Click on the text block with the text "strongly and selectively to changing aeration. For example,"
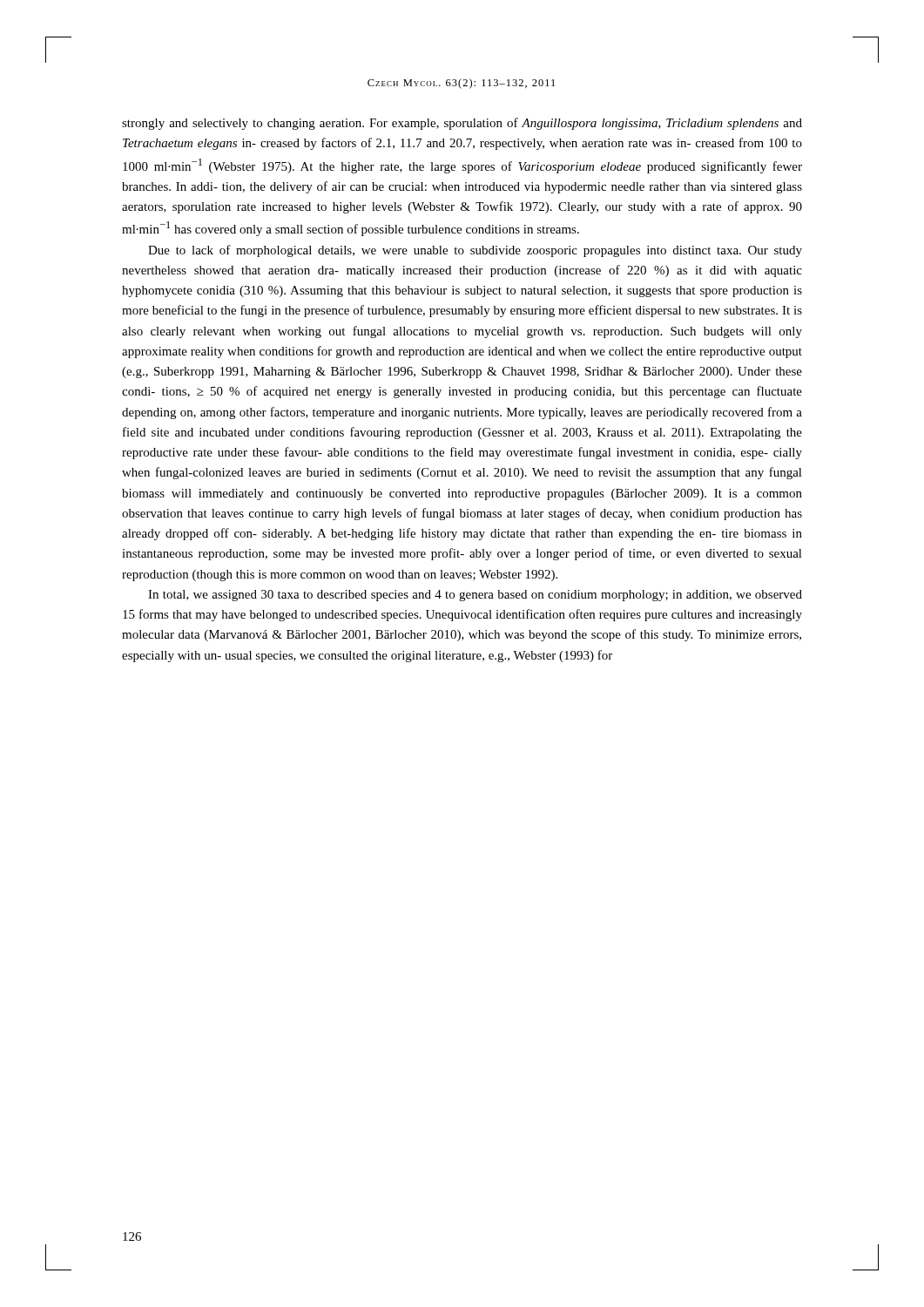The image size is (924, 1307). click(462, 389)
